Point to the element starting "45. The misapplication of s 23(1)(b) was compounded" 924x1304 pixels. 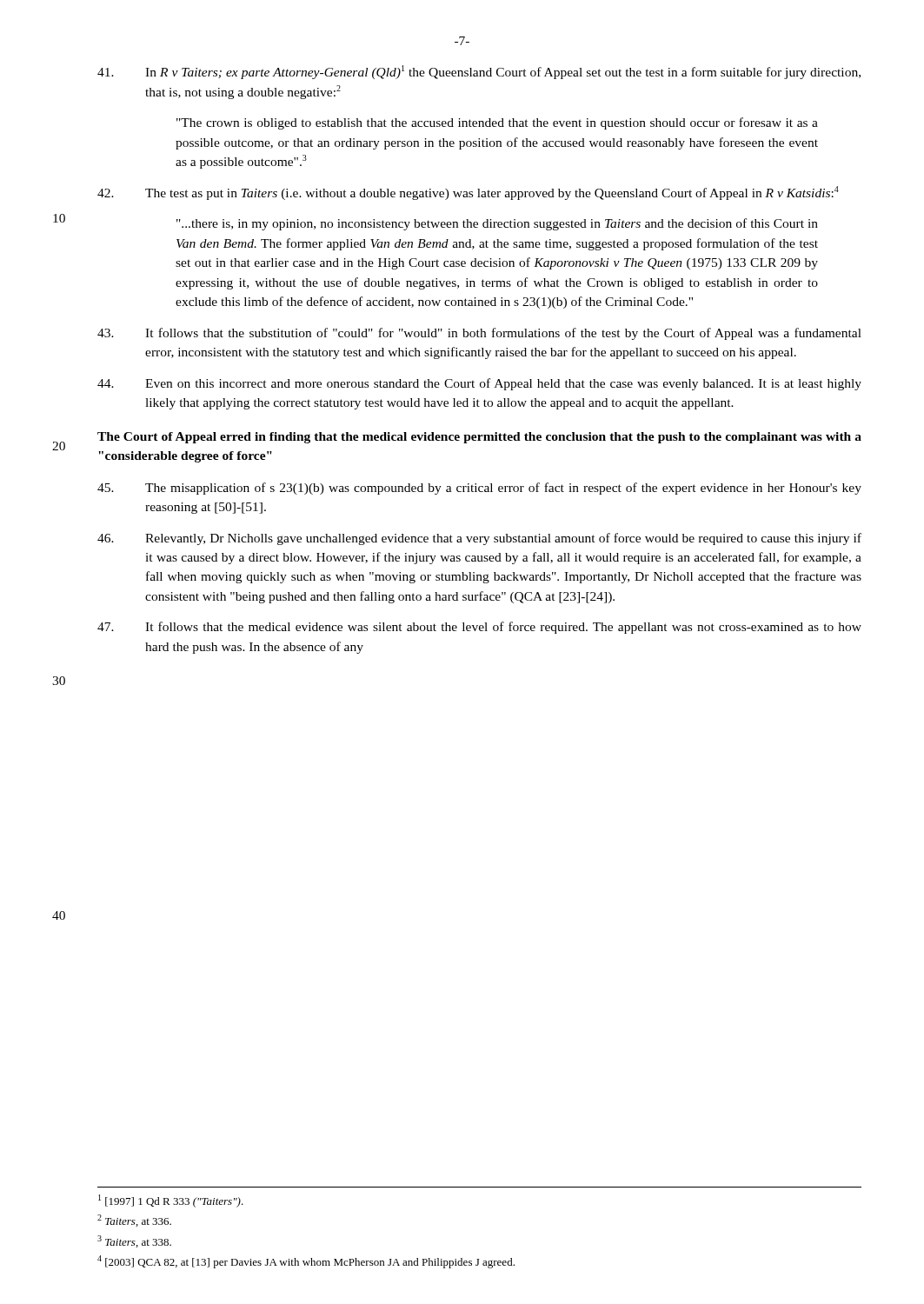(479, 497)
